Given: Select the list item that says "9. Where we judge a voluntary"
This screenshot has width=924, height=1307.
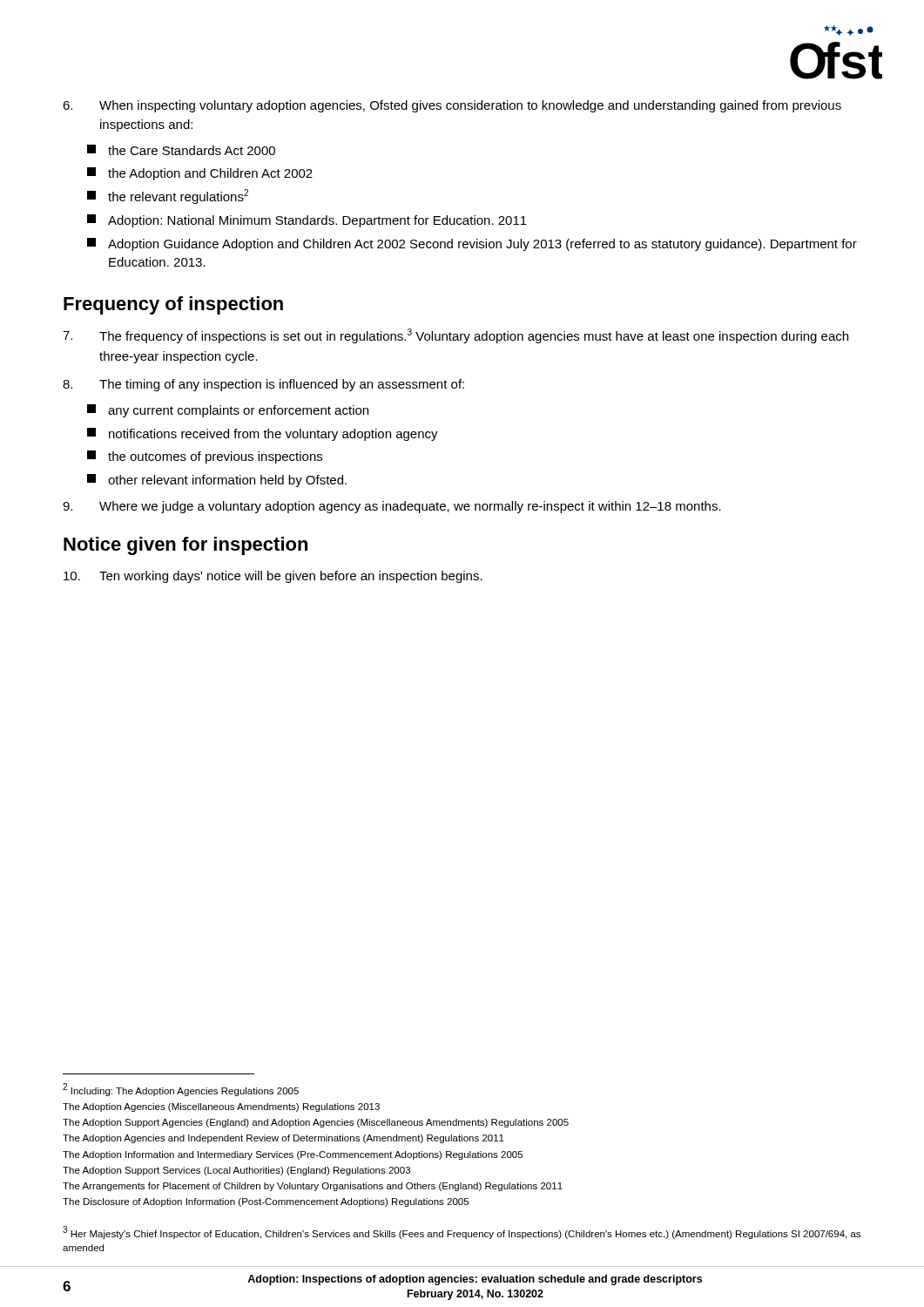Looking at the screenshot, I should coord(462,506).
